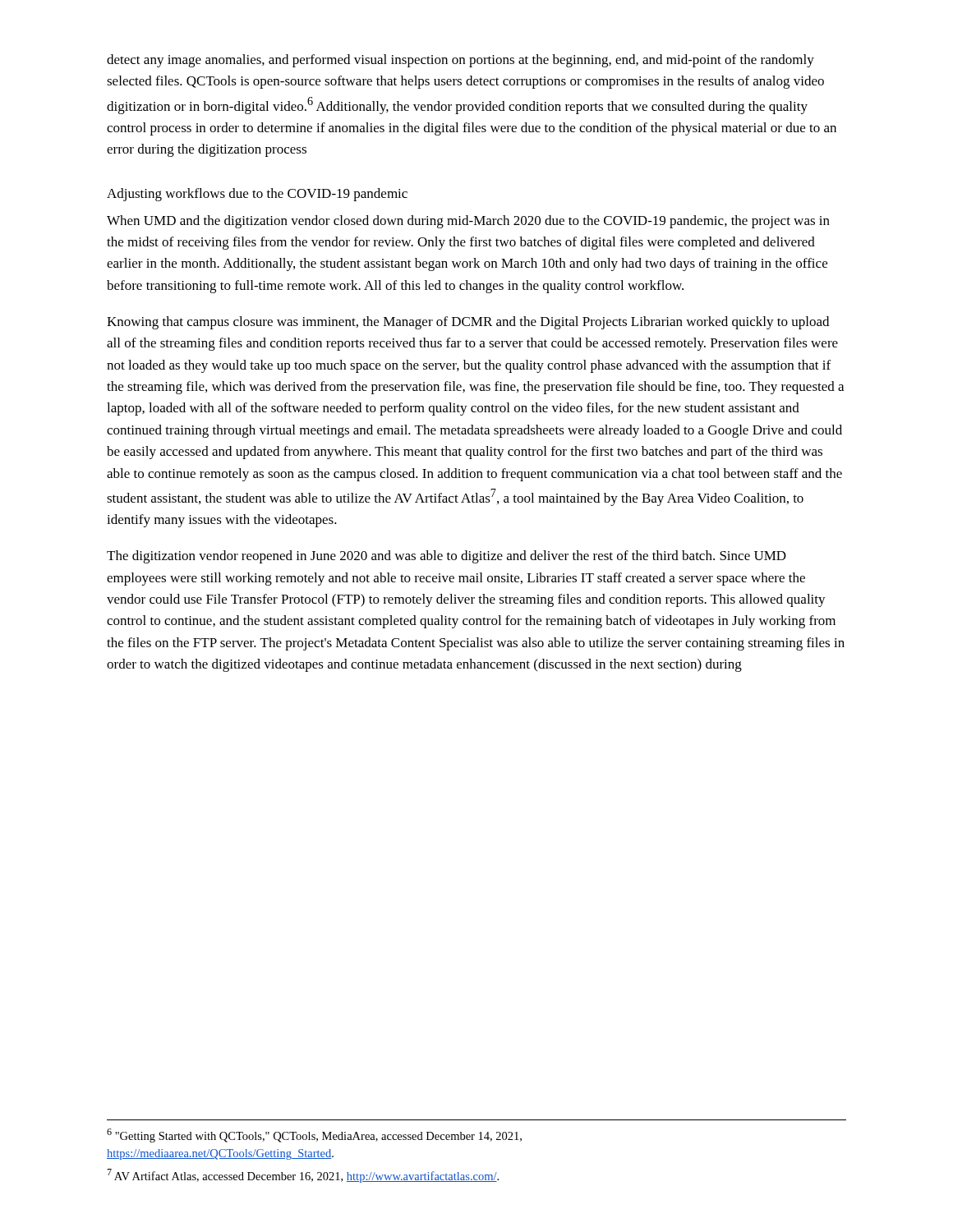Navigate to the text starting "6 "Getting Started with QCTools," QCTools, MediaArea, accessed"
Screen dimensions: 1232x953
(315, 1143)
